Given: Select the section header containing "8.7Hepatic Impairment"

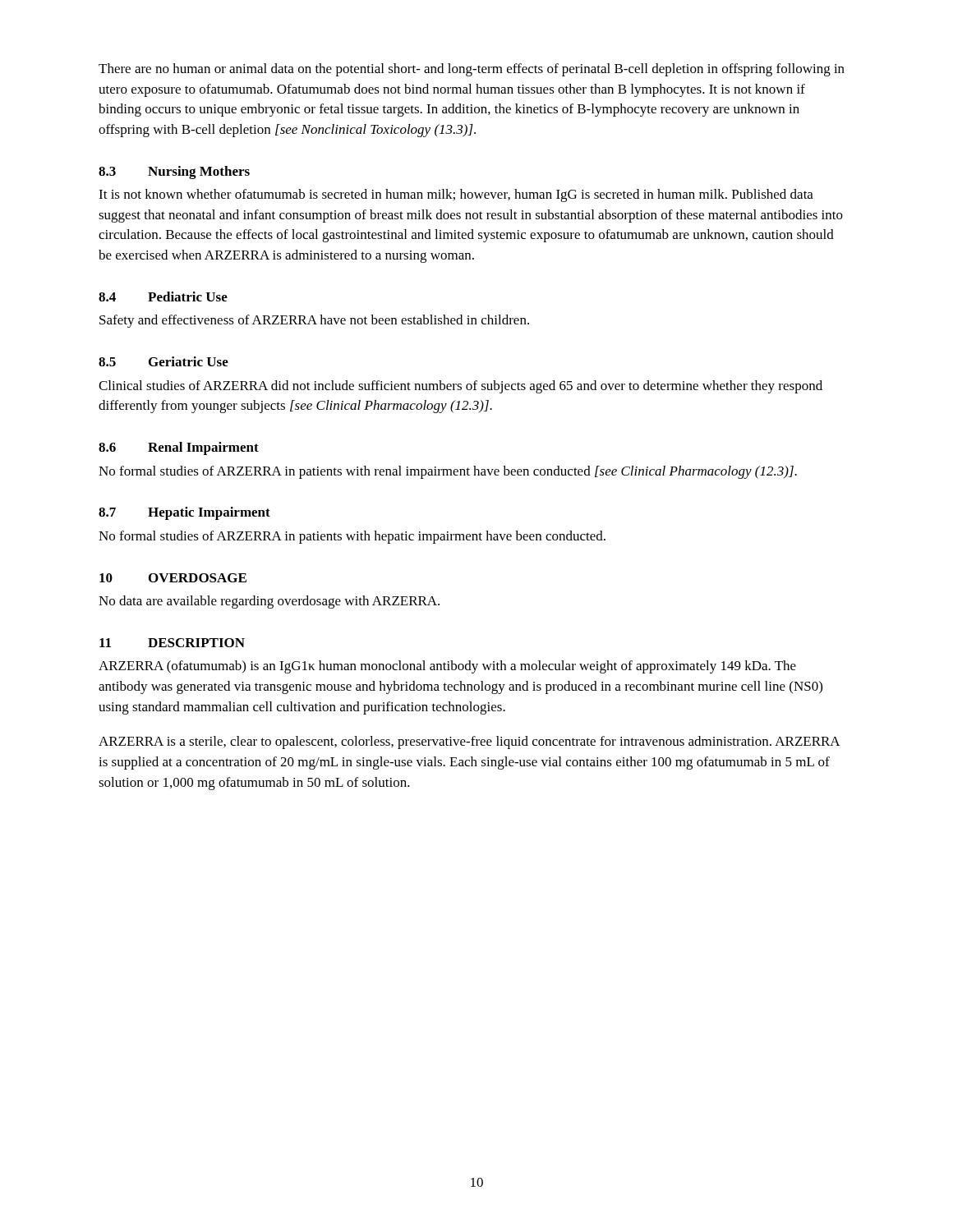Looking at the screenshot, I should (x=184, y=513).
